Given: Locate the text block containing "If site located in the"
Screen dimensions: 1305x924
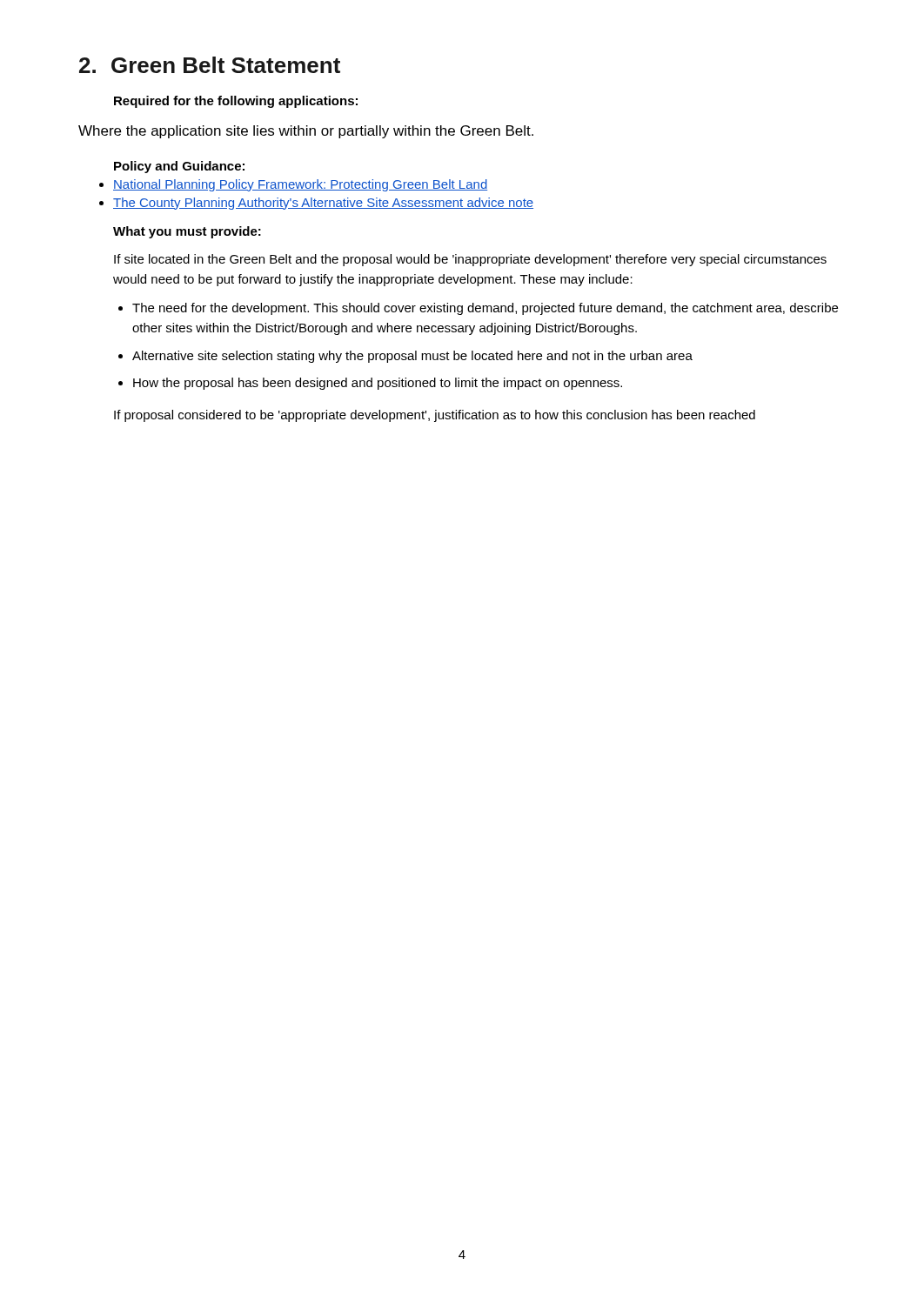Looking at the screenshot, I should [x=479, y=269].
